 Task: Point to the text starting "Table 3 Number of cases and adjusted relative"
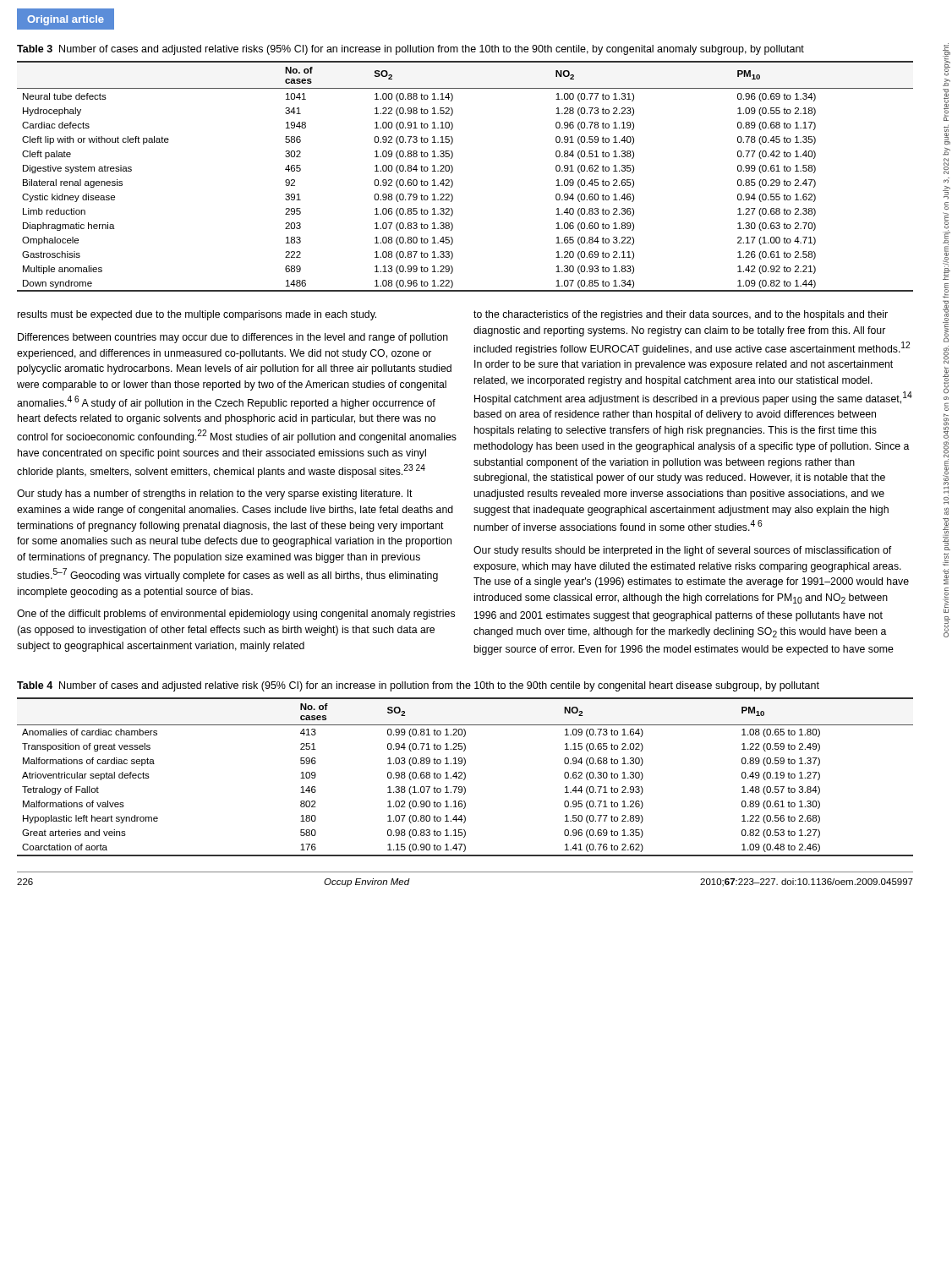pos(410,49)
